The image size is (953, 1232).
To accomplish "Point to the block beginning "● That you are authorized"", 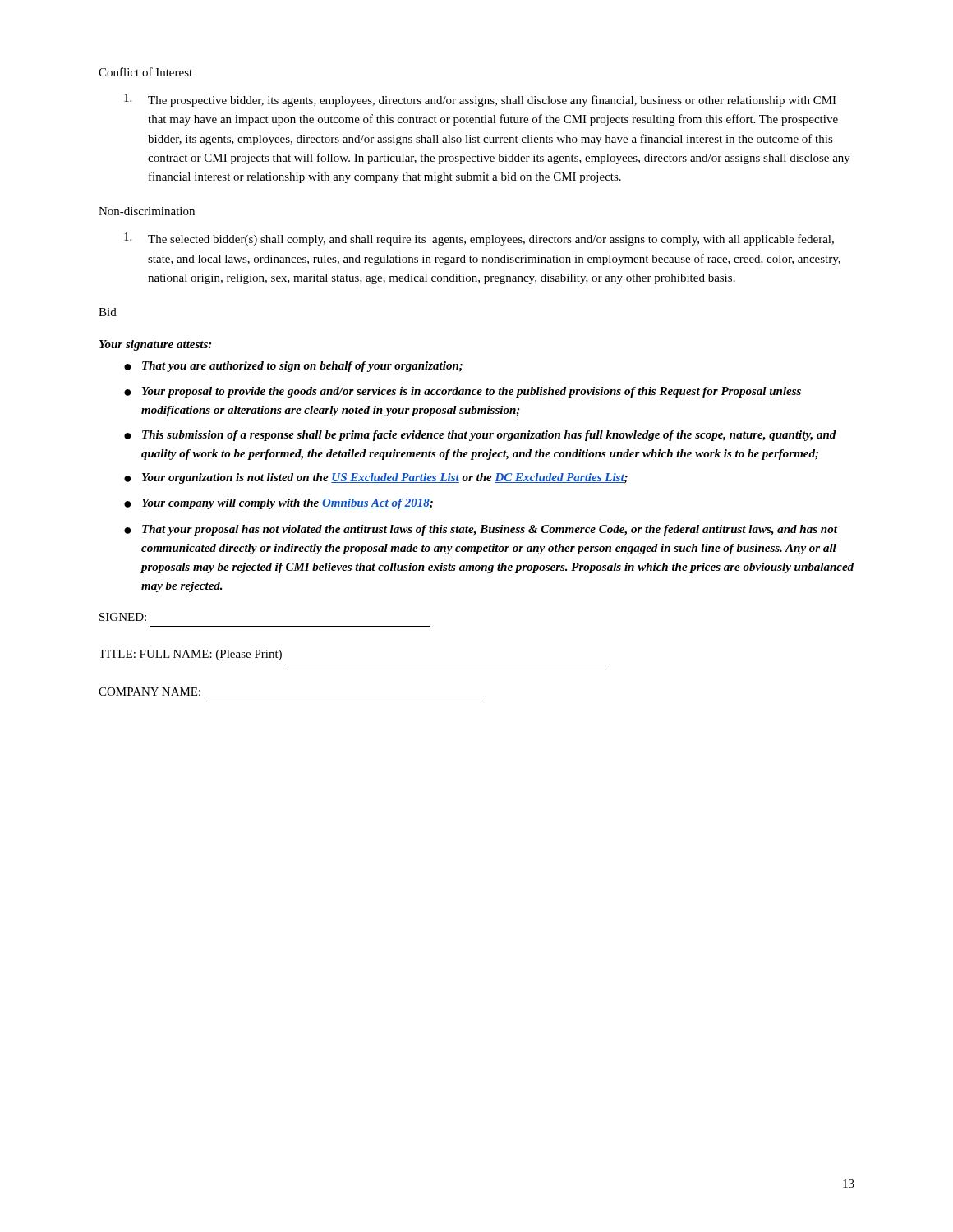I will click(293, 367).
